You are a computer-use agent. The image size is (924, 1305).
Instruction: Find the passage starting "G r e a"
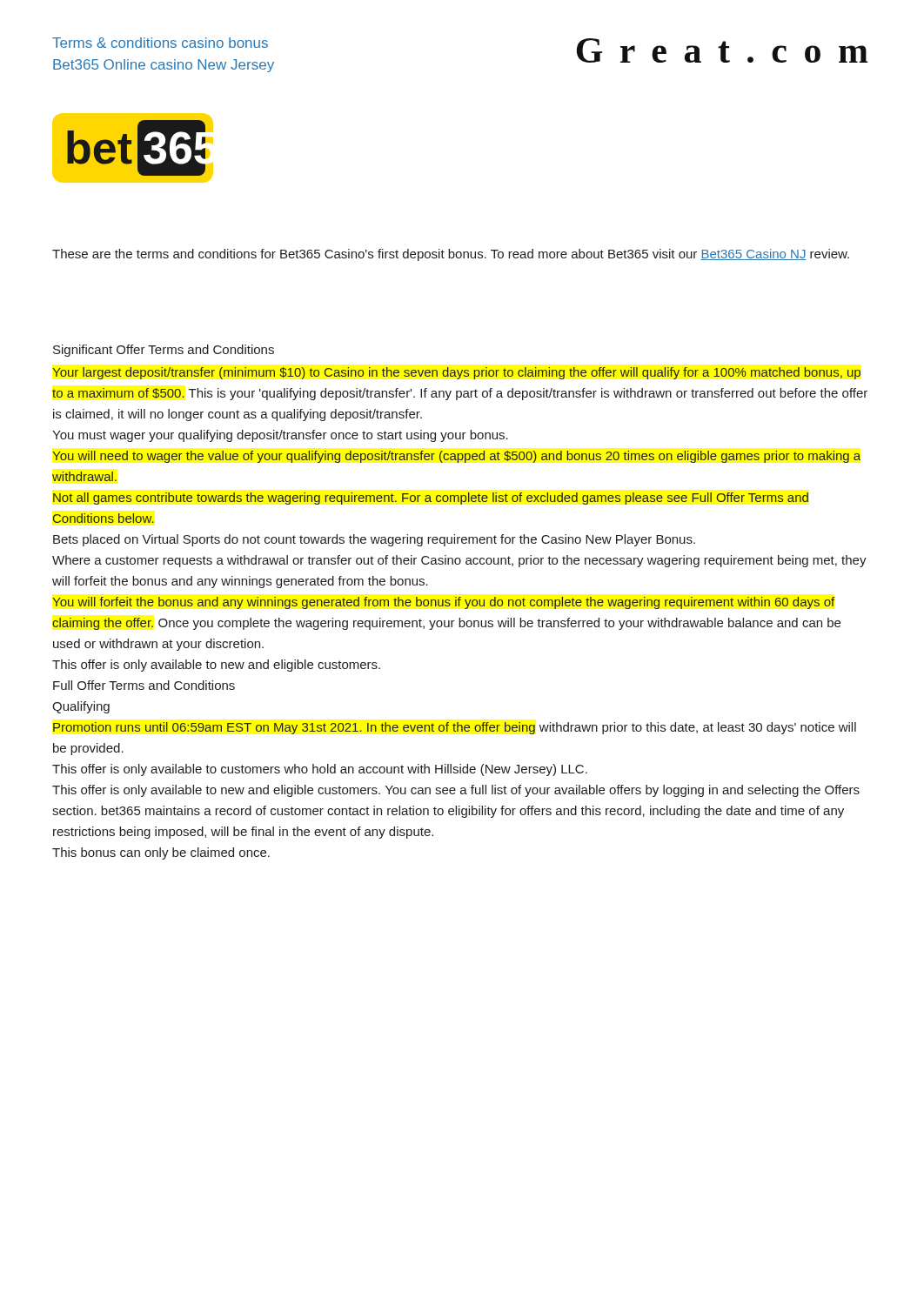723,50
